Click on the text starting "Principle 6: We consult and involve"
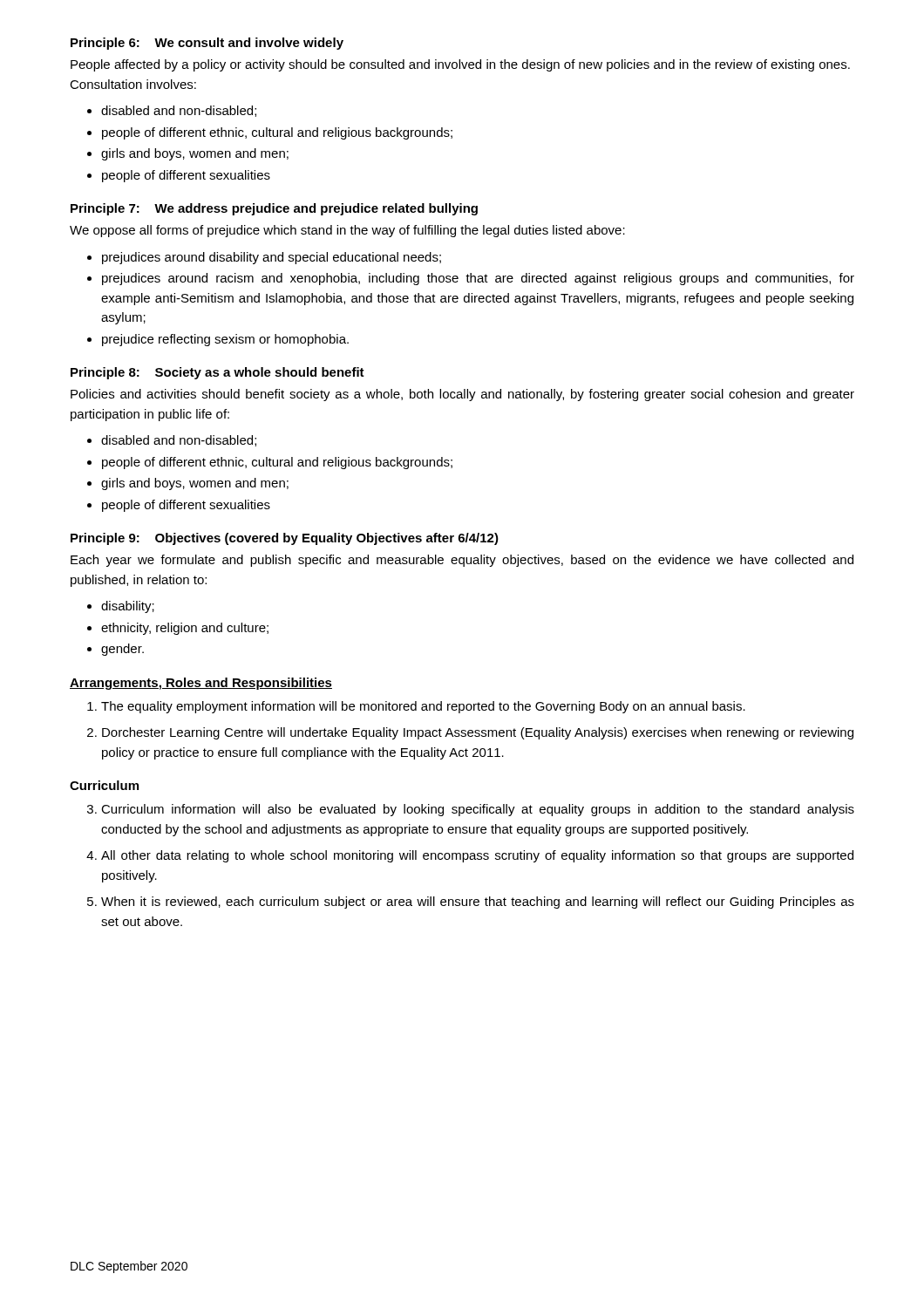 tap(207, 42)
